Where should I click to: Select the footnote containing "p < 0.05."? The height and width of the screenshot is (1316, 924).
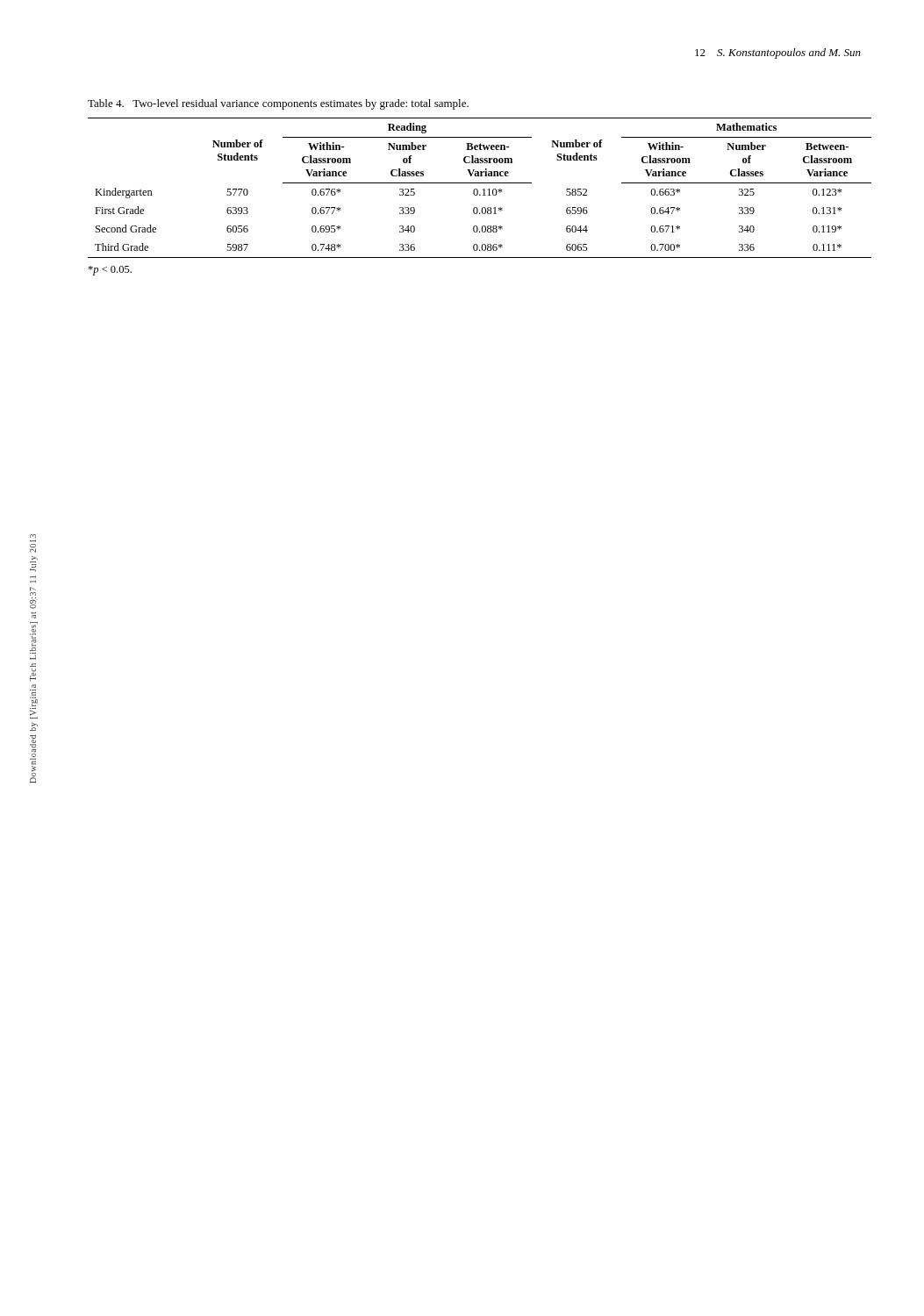[x=110, y=269]
